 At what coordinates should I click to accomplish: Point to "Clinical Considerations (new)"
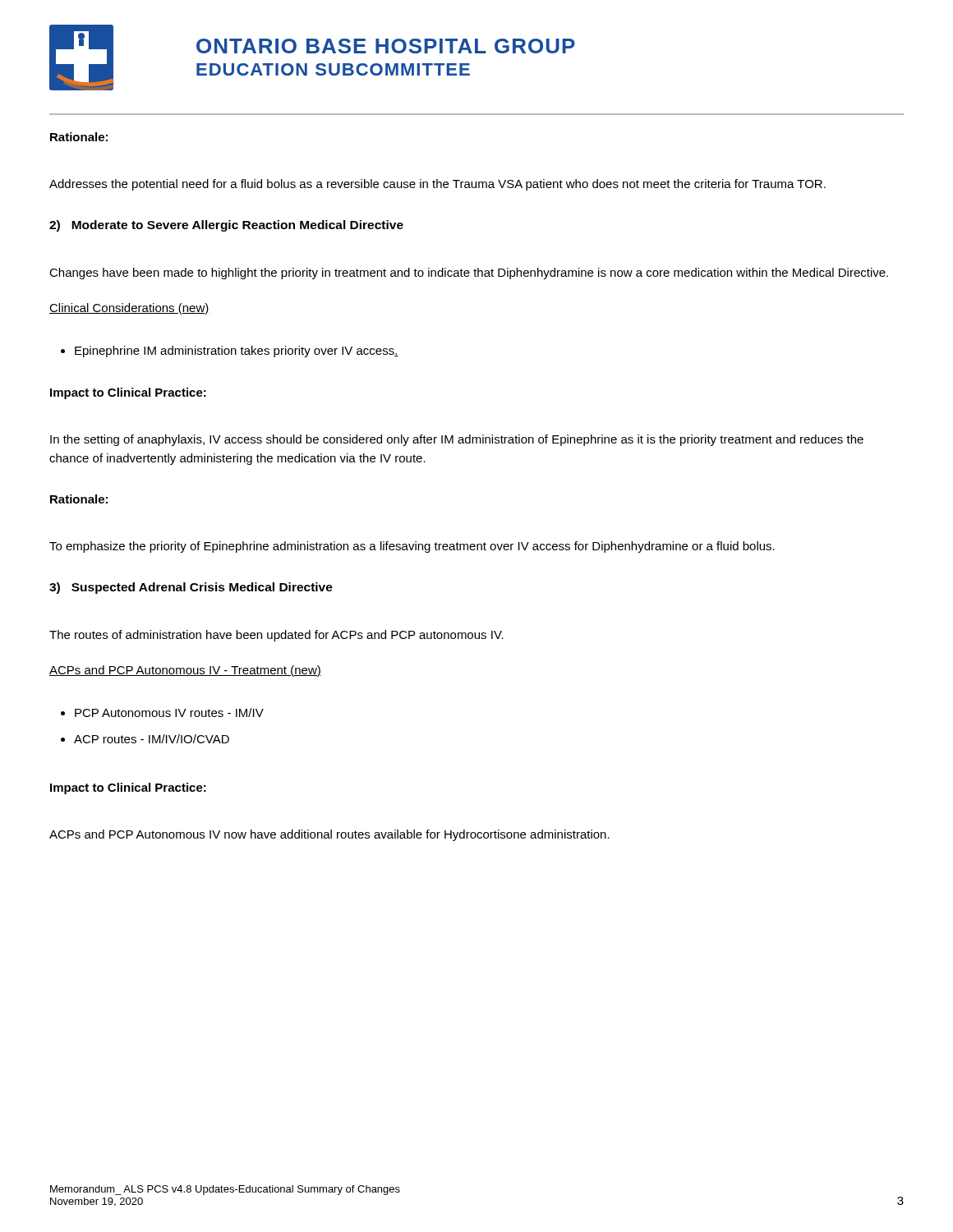[x=129, y=309]
